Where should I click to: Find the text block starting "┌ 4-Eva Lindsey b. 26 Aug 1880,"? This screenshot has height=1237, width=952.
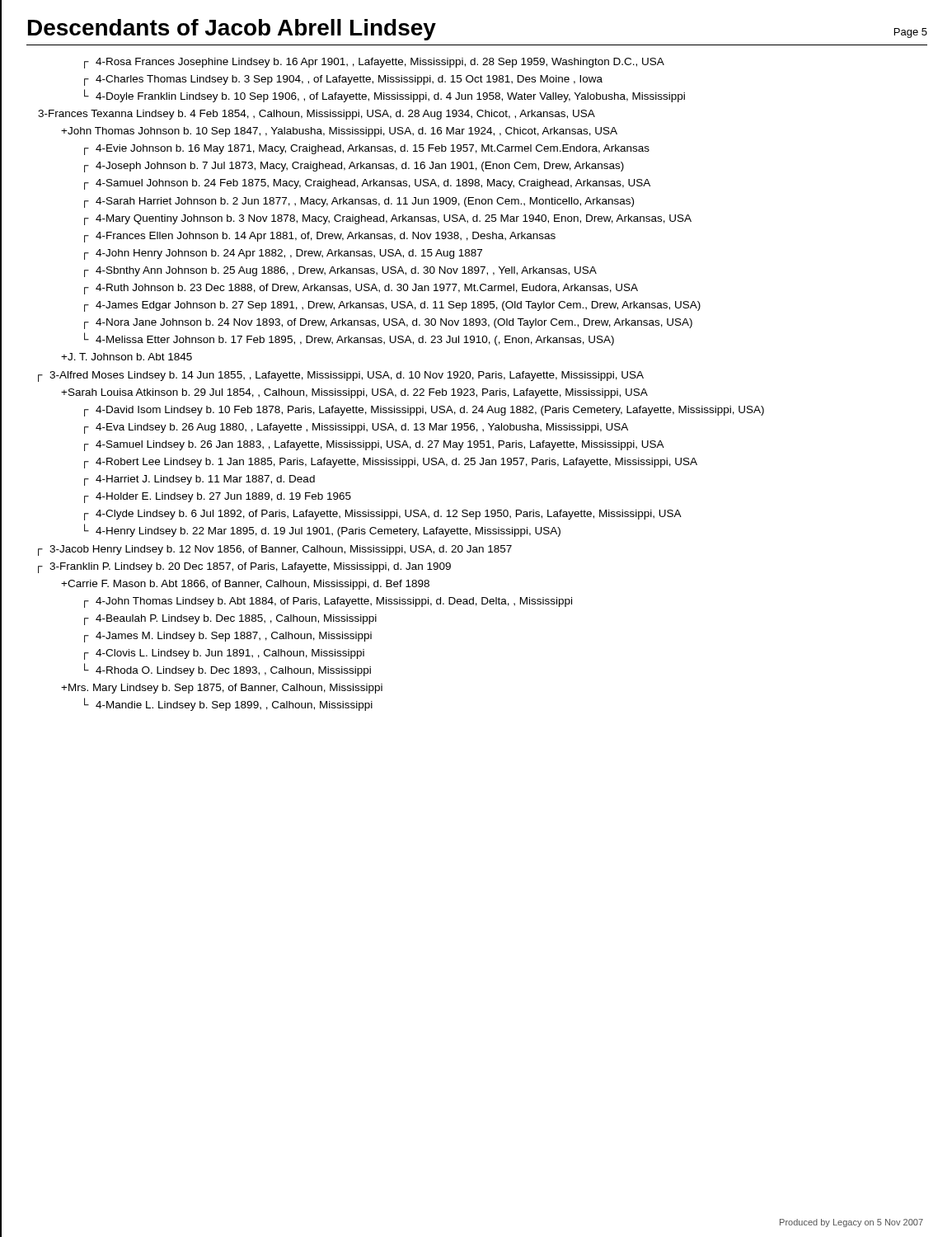click(x=504, y=427)
